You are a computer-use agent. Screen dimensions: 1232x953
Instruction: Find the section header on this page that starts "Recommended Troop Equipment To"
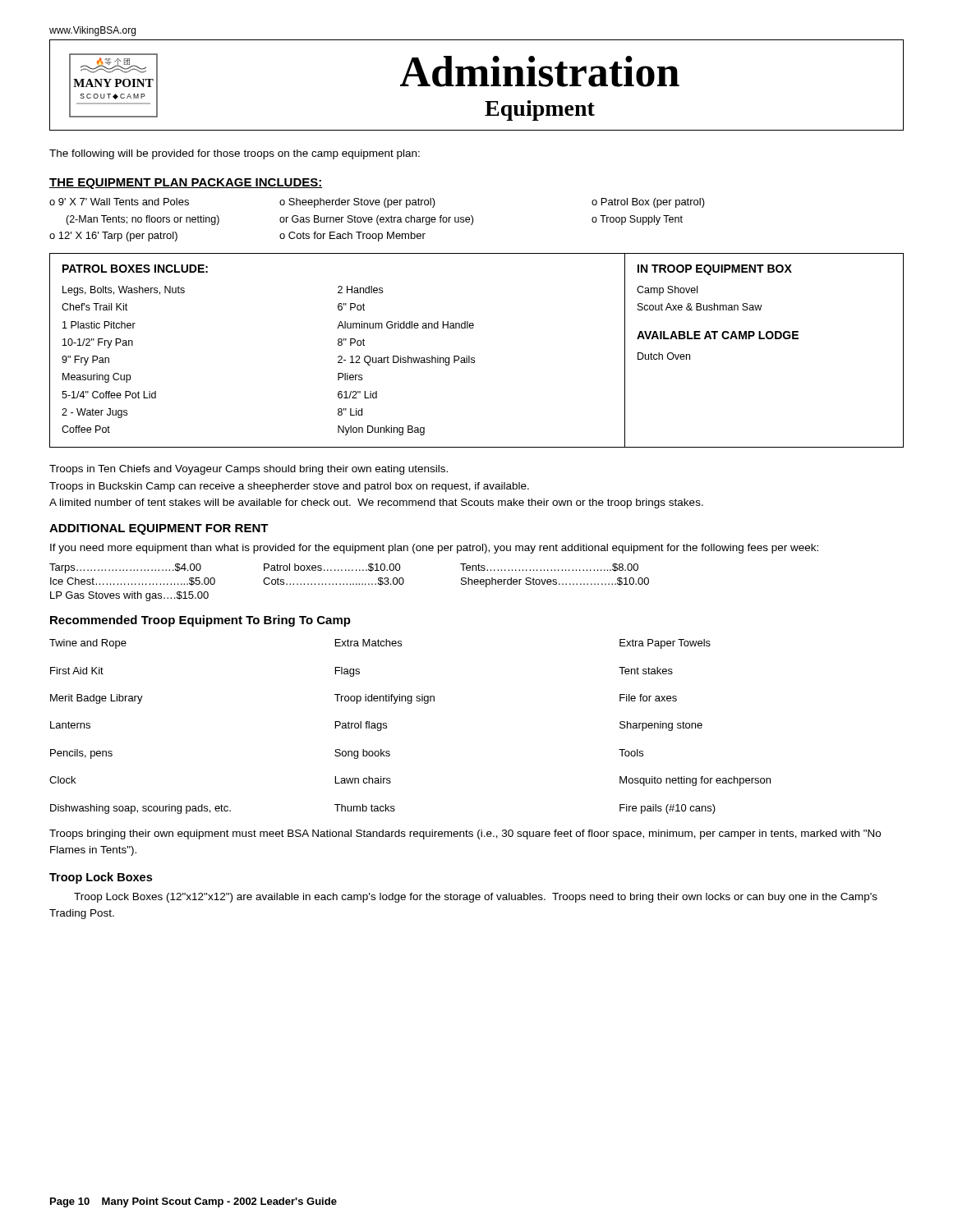(x=200, y=620)
